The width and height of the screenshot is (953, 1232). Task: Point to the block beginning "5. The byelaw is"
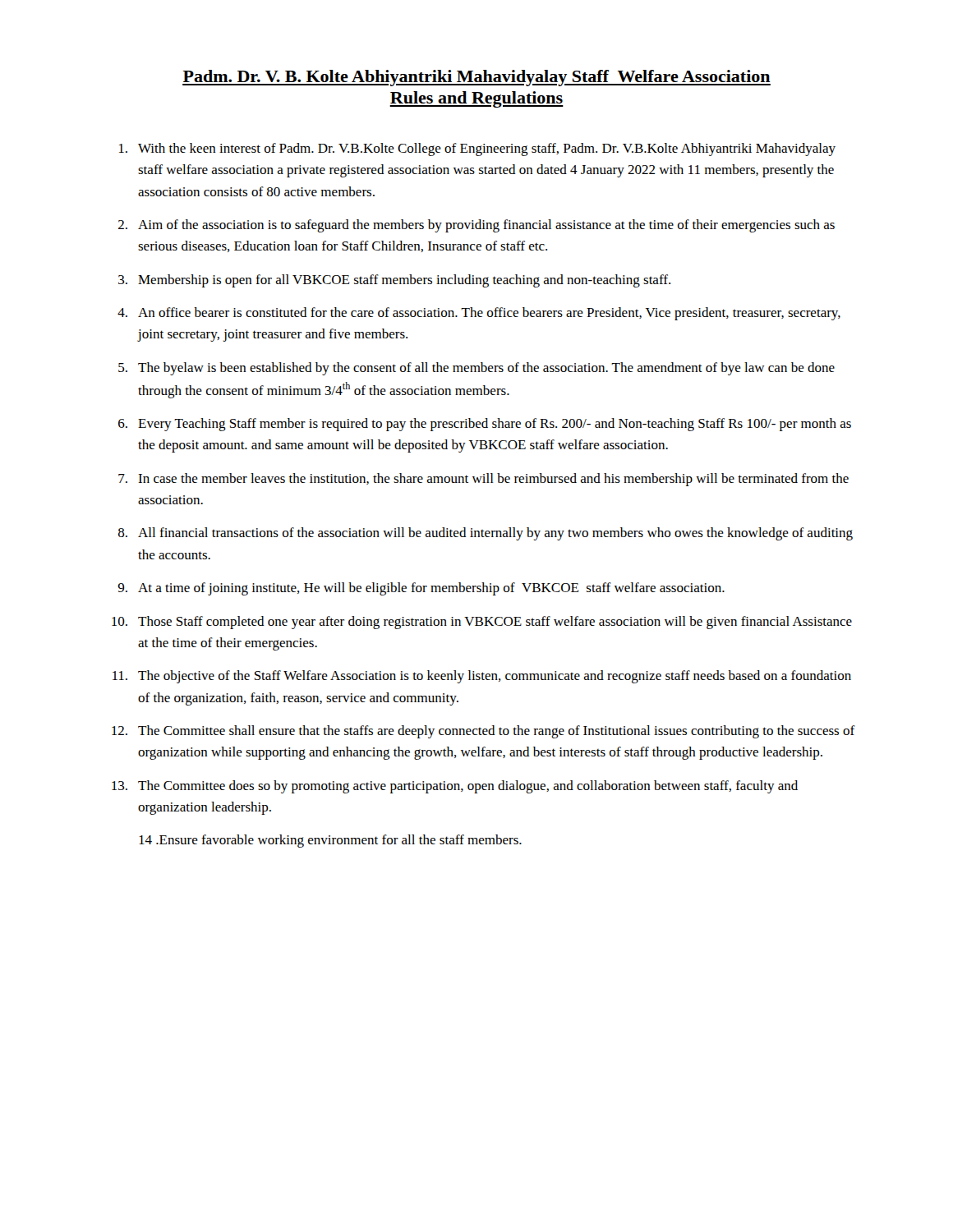[x=476, y=379]
